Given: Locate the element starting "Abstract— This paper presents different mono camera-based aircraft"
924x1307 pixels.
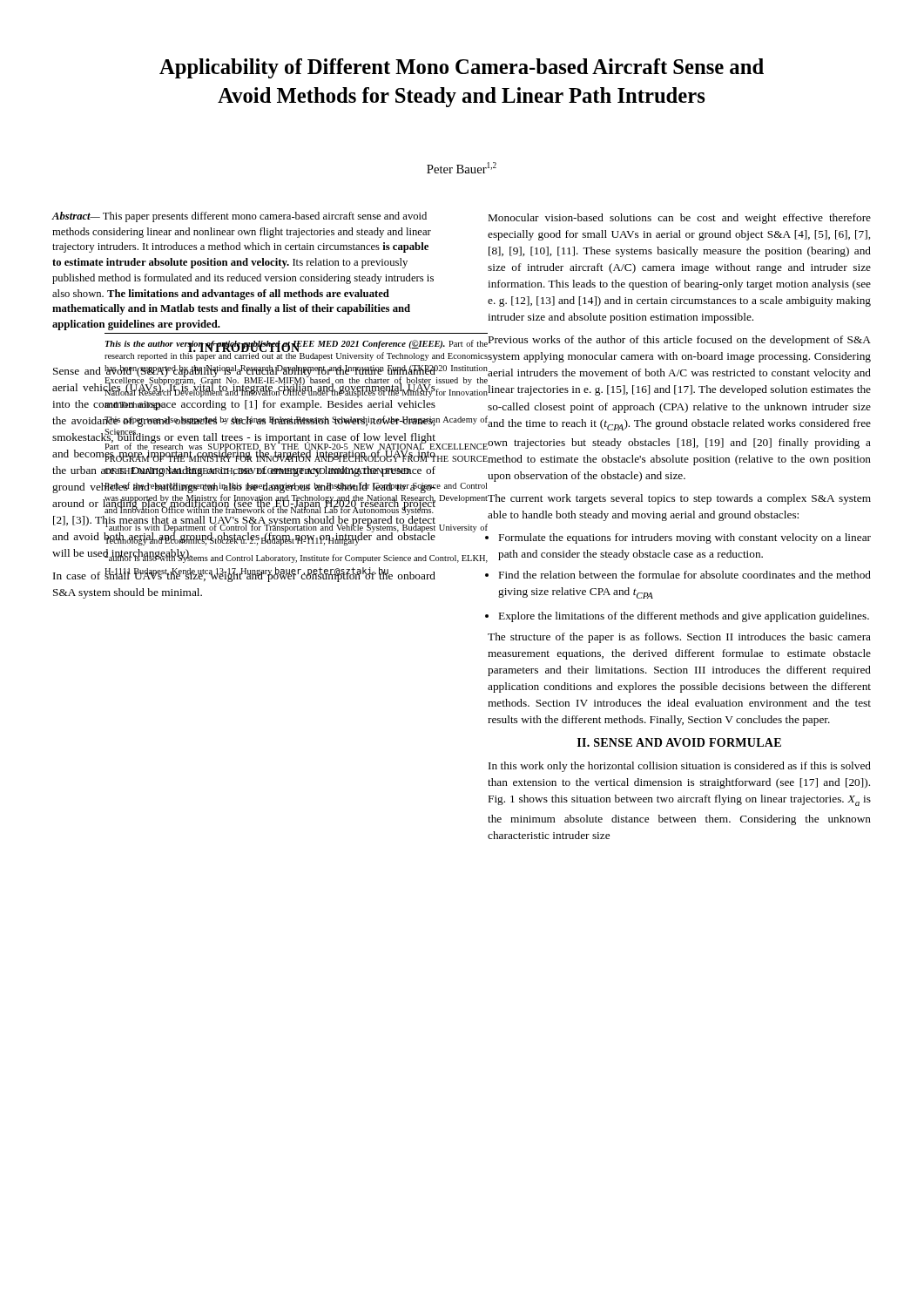Looking at the screenshot, I should [243, 270].
